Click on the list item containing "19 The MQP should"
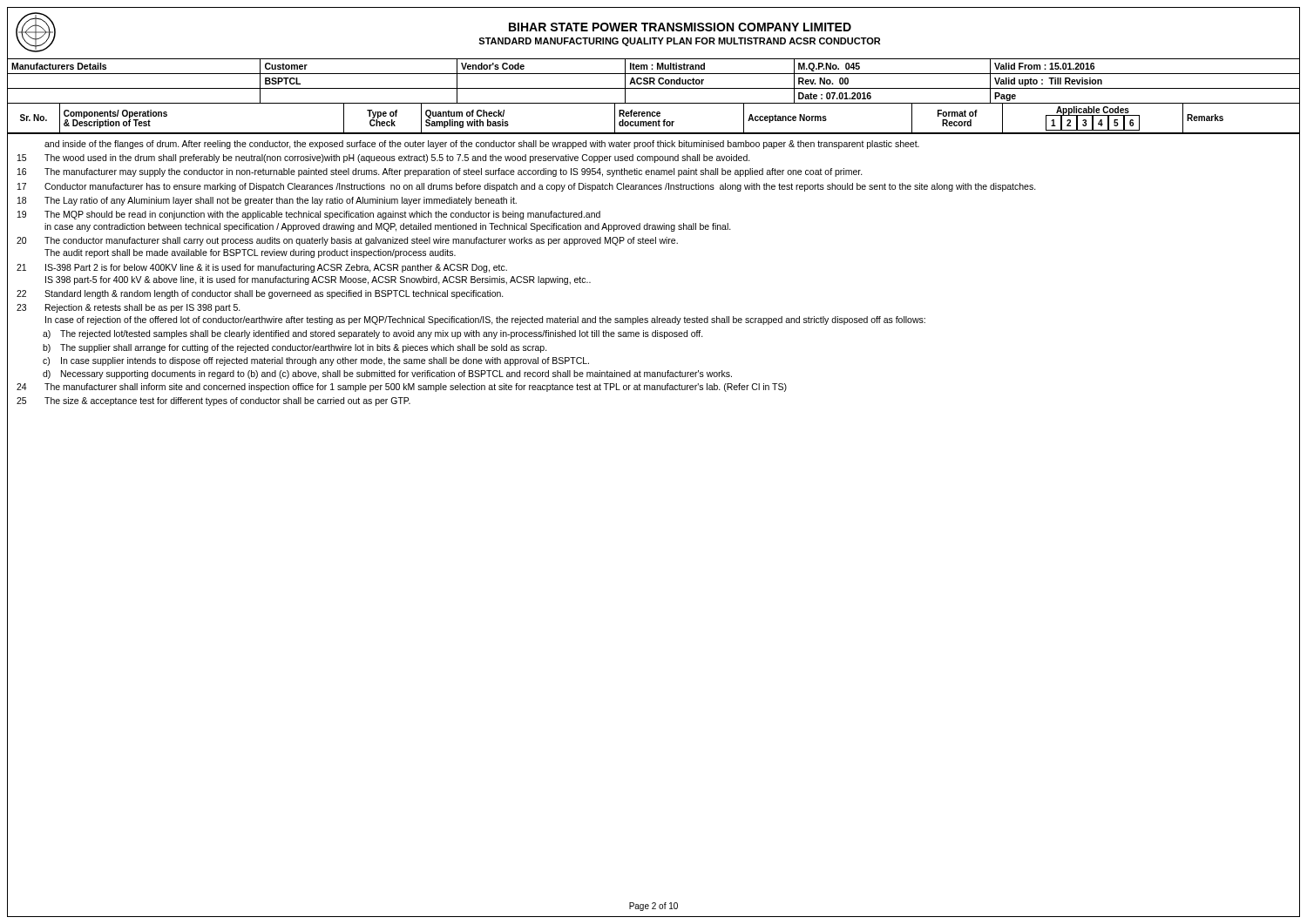The image size is (1307, 924). tap(654, 220)
